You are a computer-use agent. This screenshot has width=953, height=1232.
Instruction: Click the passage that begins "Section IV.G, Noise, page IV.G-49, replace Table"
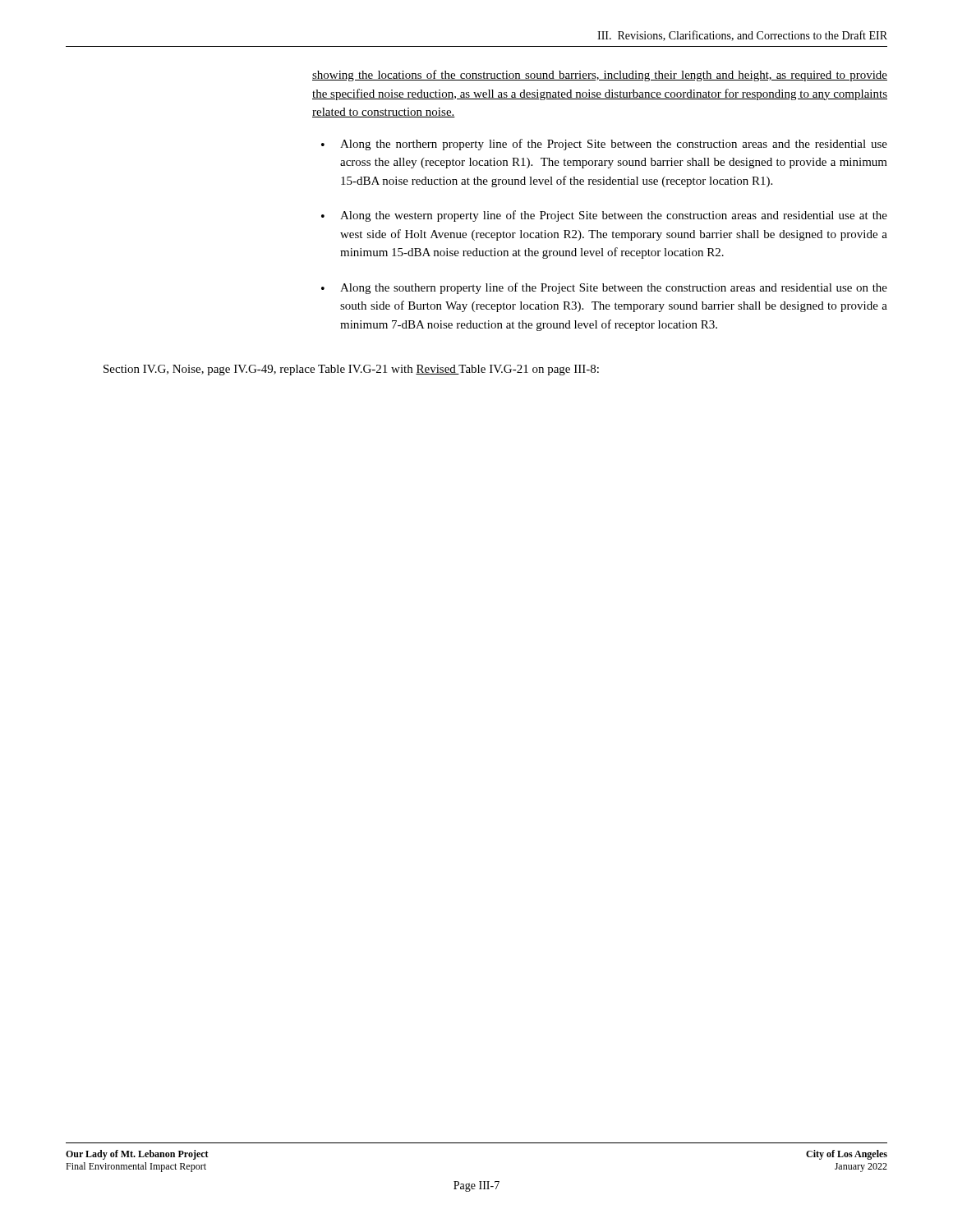(x=333, y=369)
